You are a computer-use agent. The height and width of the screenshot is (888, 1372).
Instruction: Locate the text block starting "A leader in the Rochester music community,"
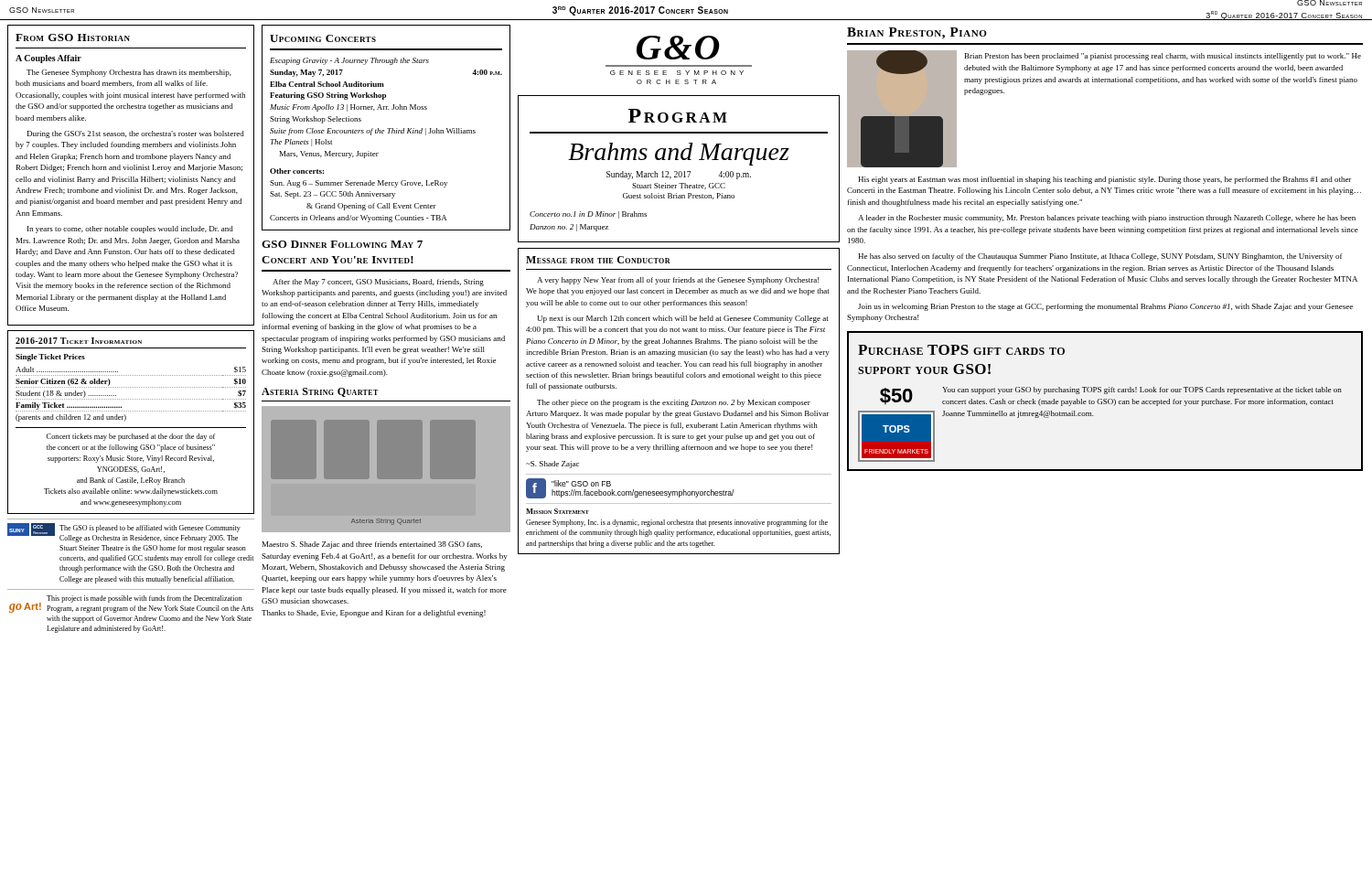(x=1105, y=229)
